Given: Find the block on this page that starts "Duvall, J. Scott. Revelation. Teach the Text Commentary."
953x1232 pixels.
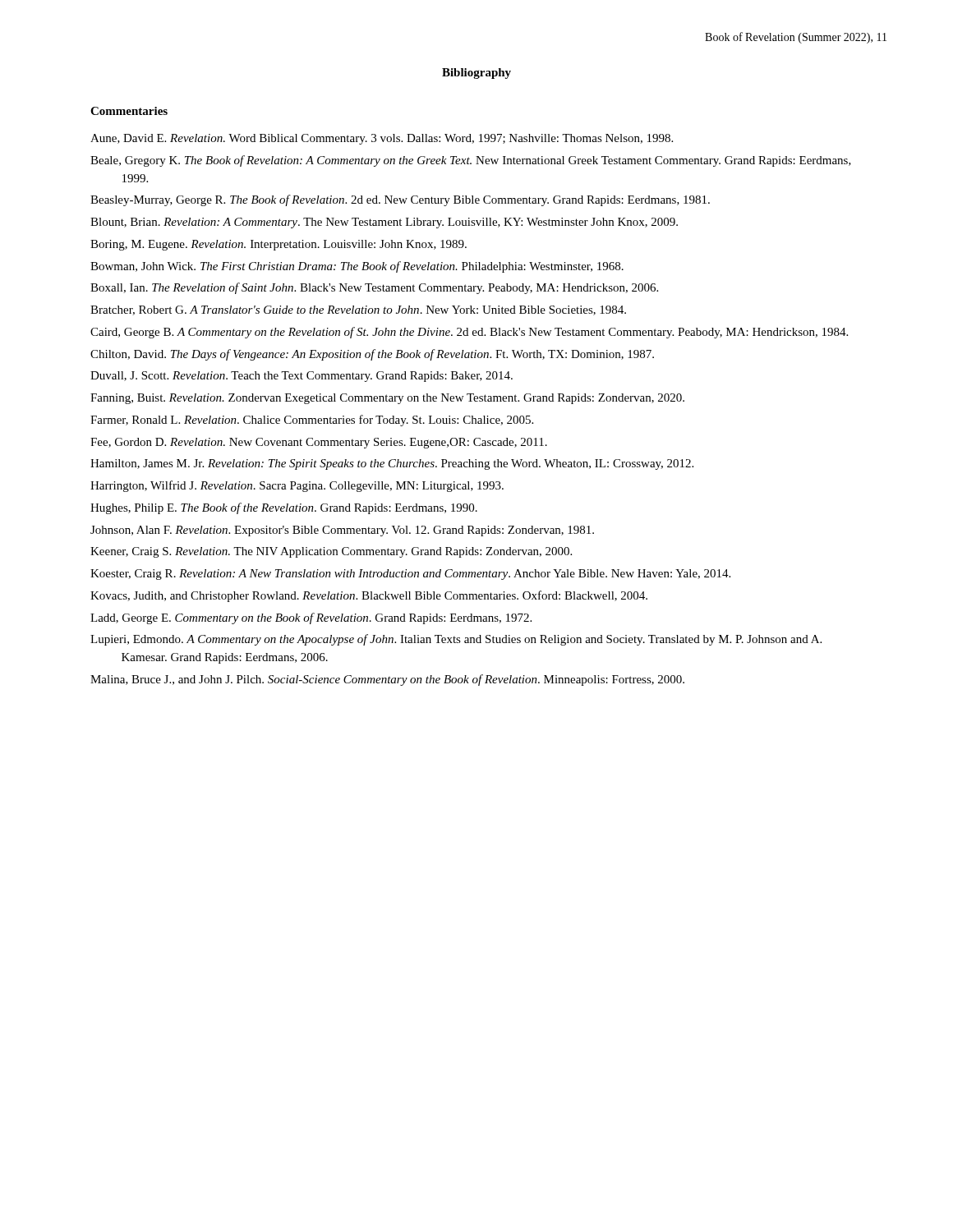Looking at the screenshot, I should click(x=302, y=376).
